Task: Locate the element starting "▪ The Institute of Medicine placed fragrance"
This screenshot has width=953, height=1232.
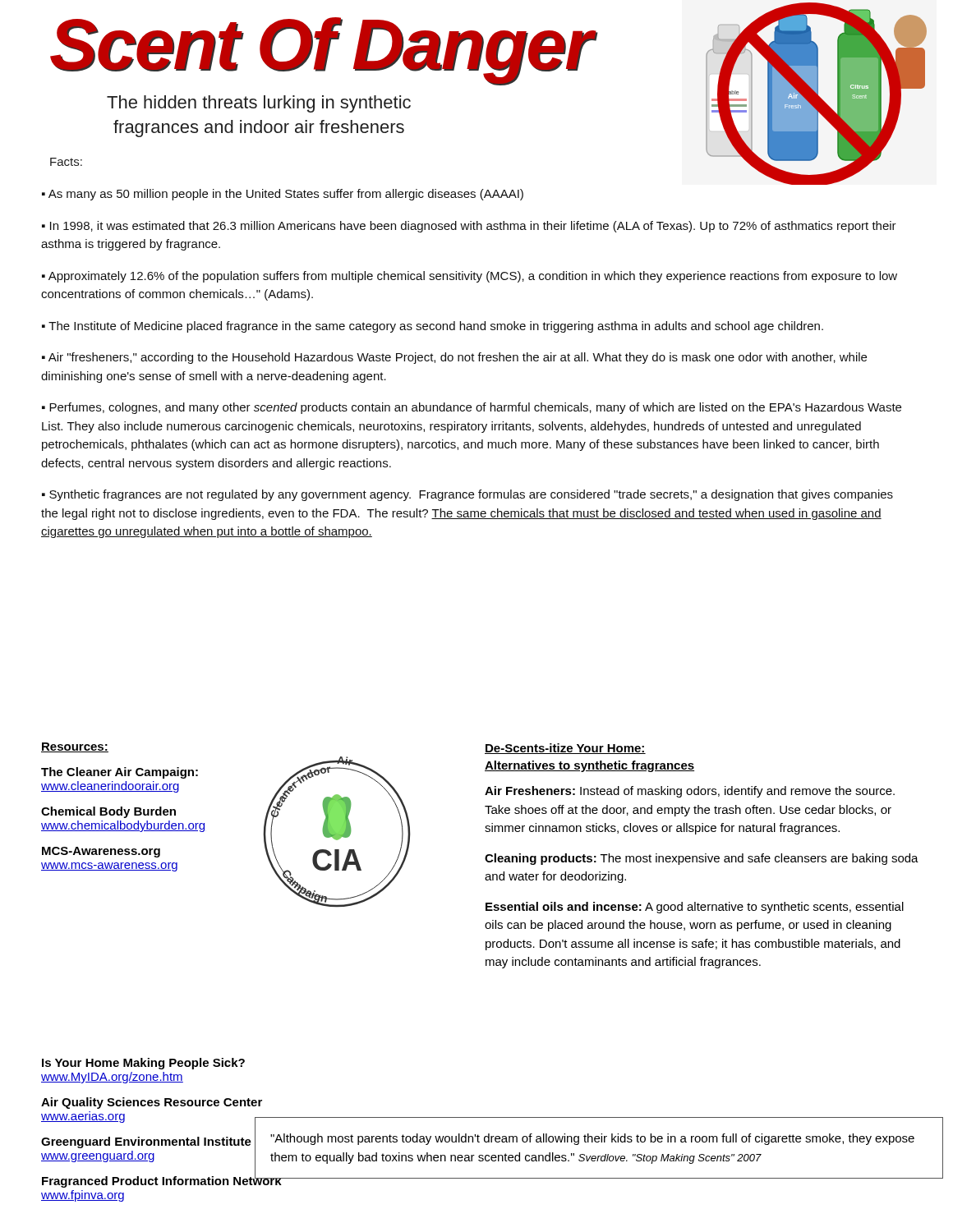Action: tap(433, 325)
